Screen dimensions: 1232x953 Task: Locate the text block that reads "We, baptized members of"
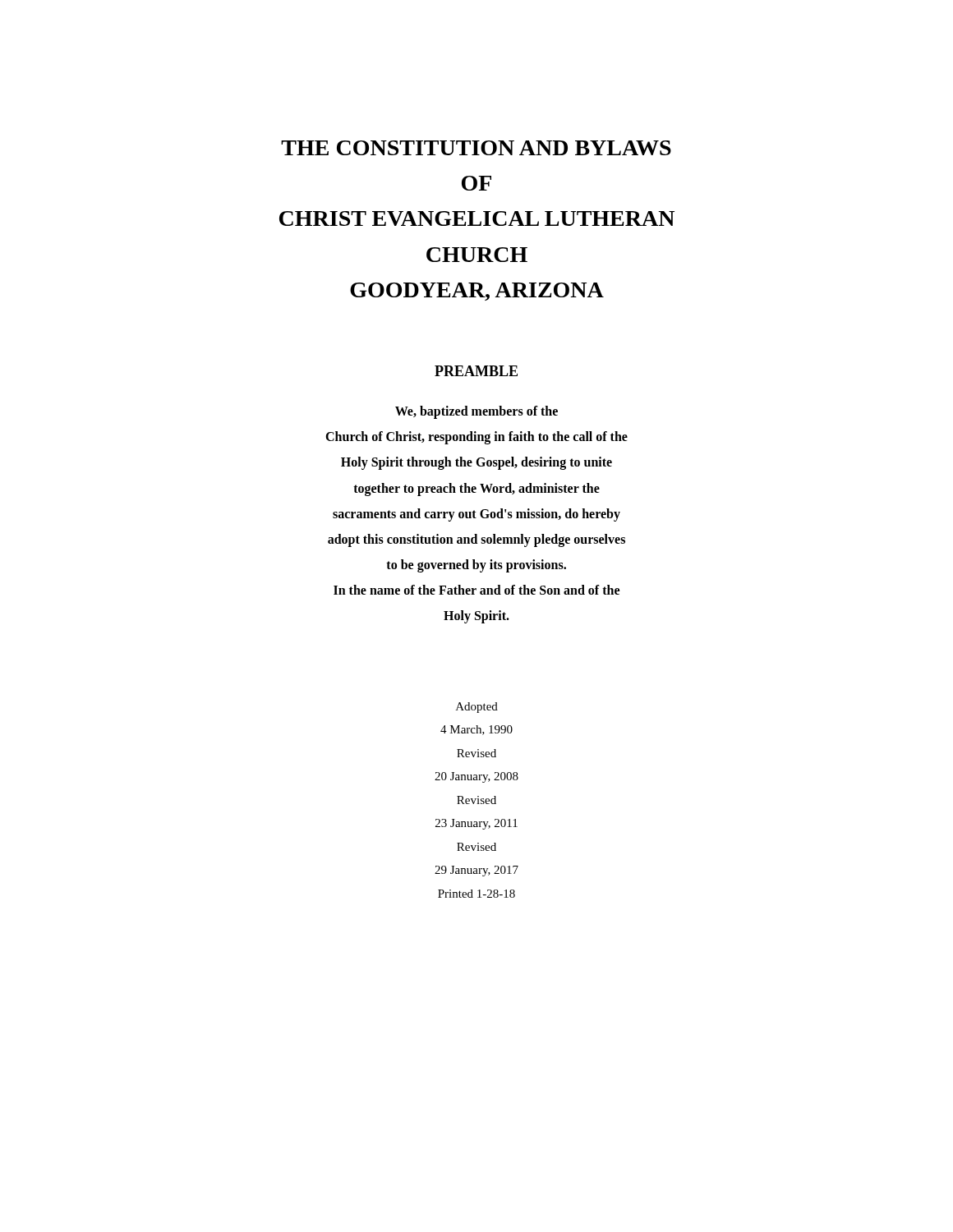476,513
